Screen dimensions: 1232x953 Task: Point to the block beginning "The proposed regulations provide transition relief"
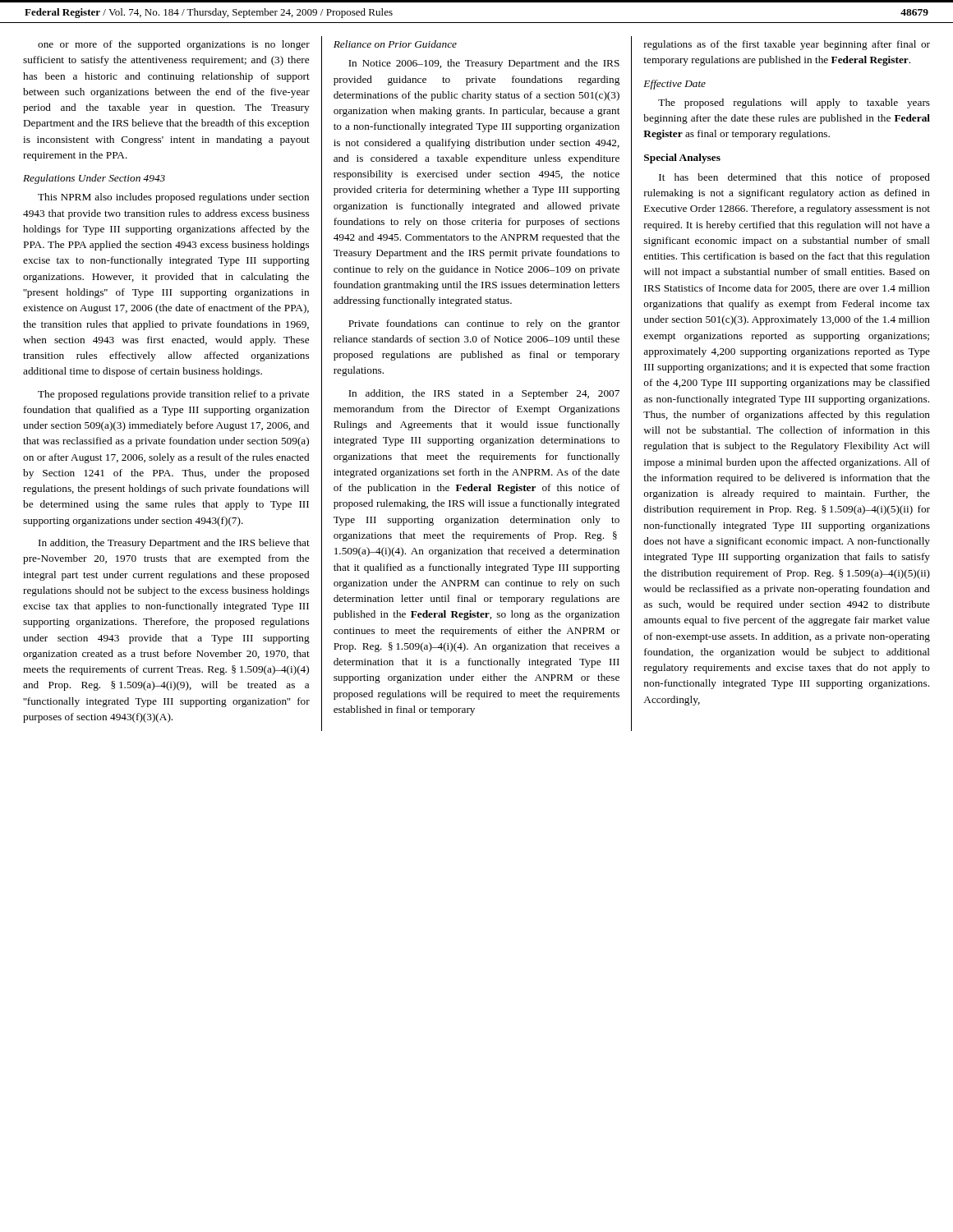(x=166, y=457)
